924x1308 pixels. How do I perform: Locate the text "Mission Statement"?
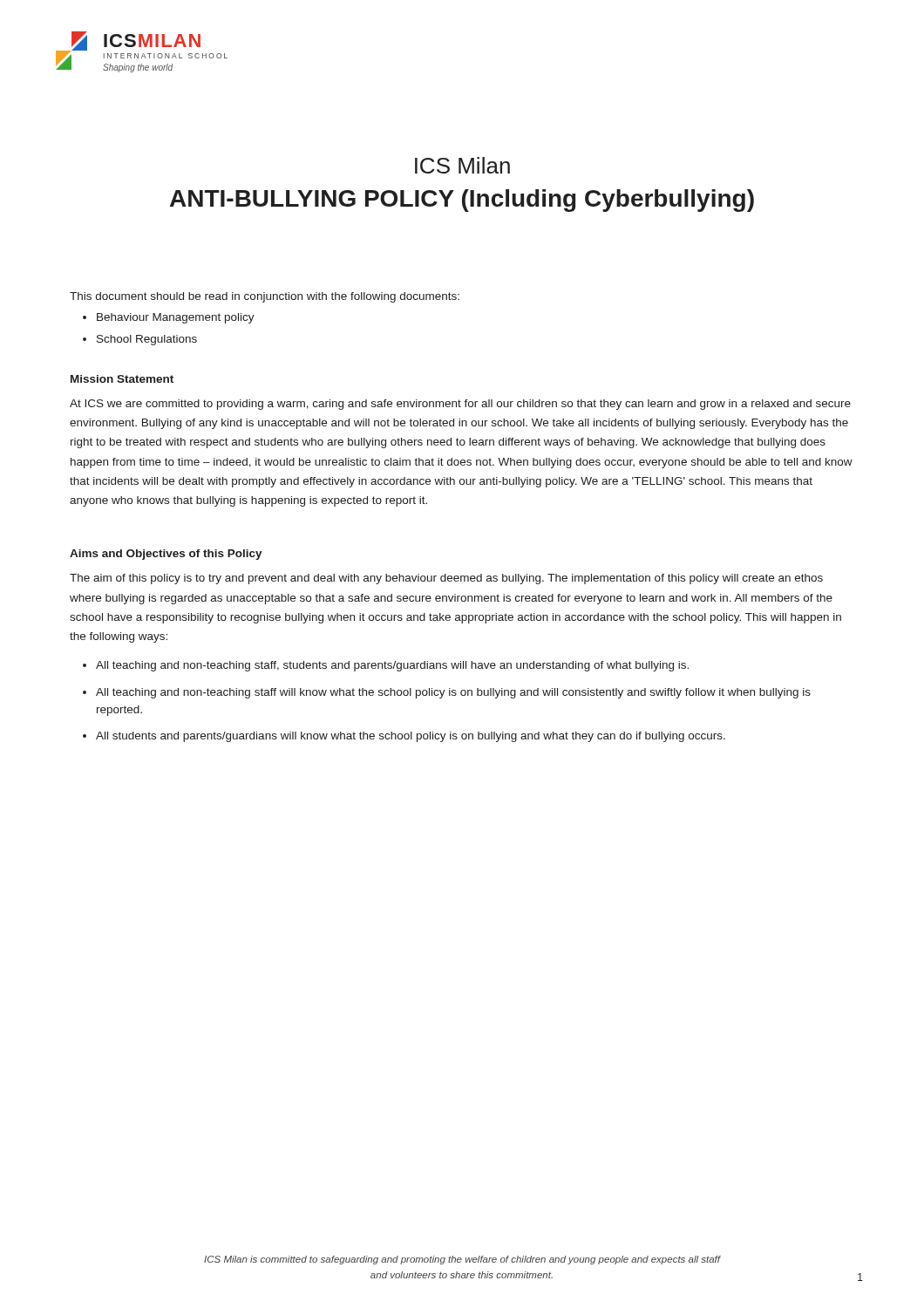[122, 379]
